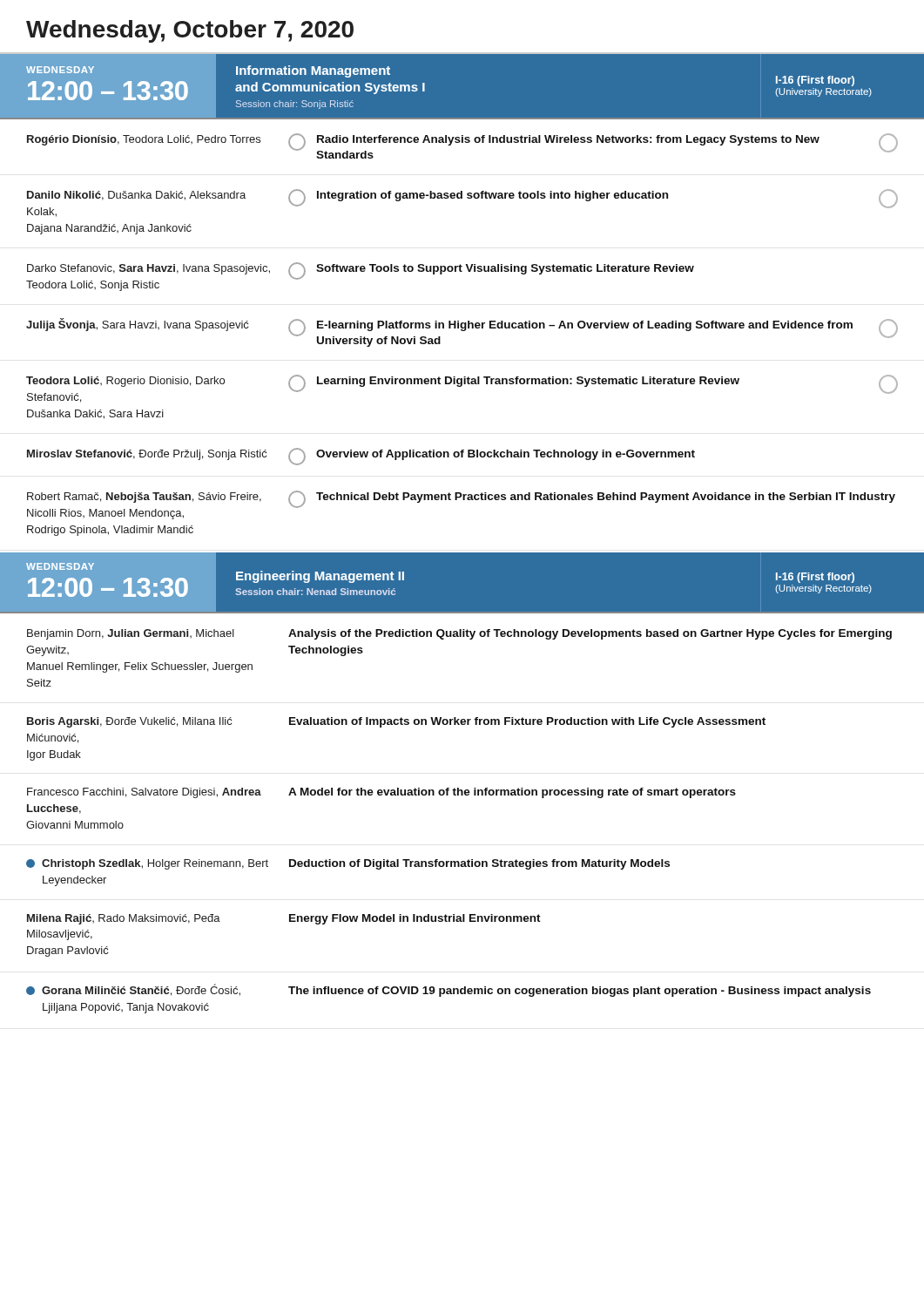This screenshot has width=924, height=1307.
Task: Find the text block starting "Benjamin Dorn, Julian Germani, Michael"
Action: coord(459,634)
